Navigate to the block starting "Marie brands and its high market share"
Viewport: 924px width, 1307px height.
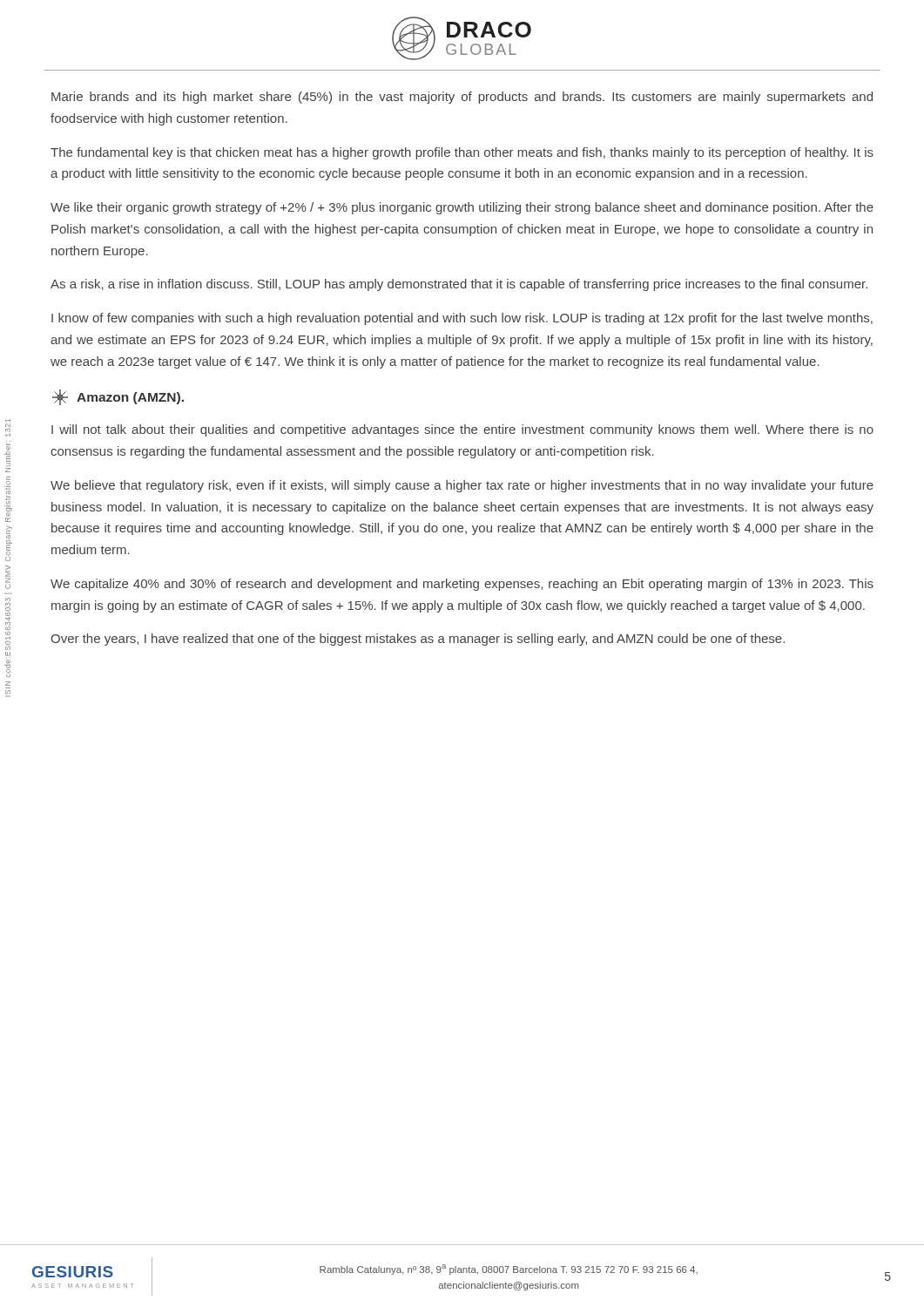pos(462,107)
